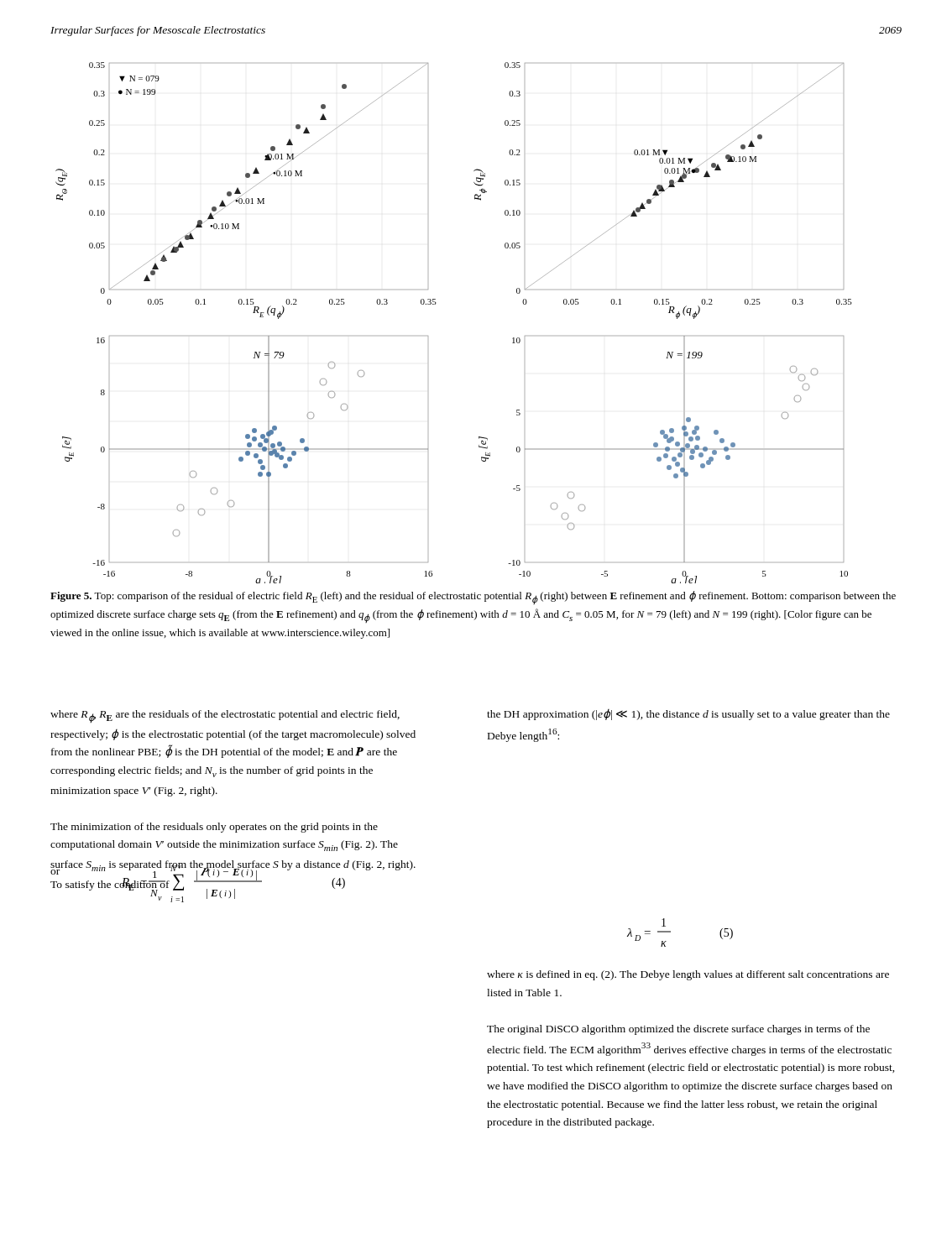The height and width of the screenshot is (1259, 952).
Task: Find the block on this page that starts "where κ is"
Action: point(691,1048)
